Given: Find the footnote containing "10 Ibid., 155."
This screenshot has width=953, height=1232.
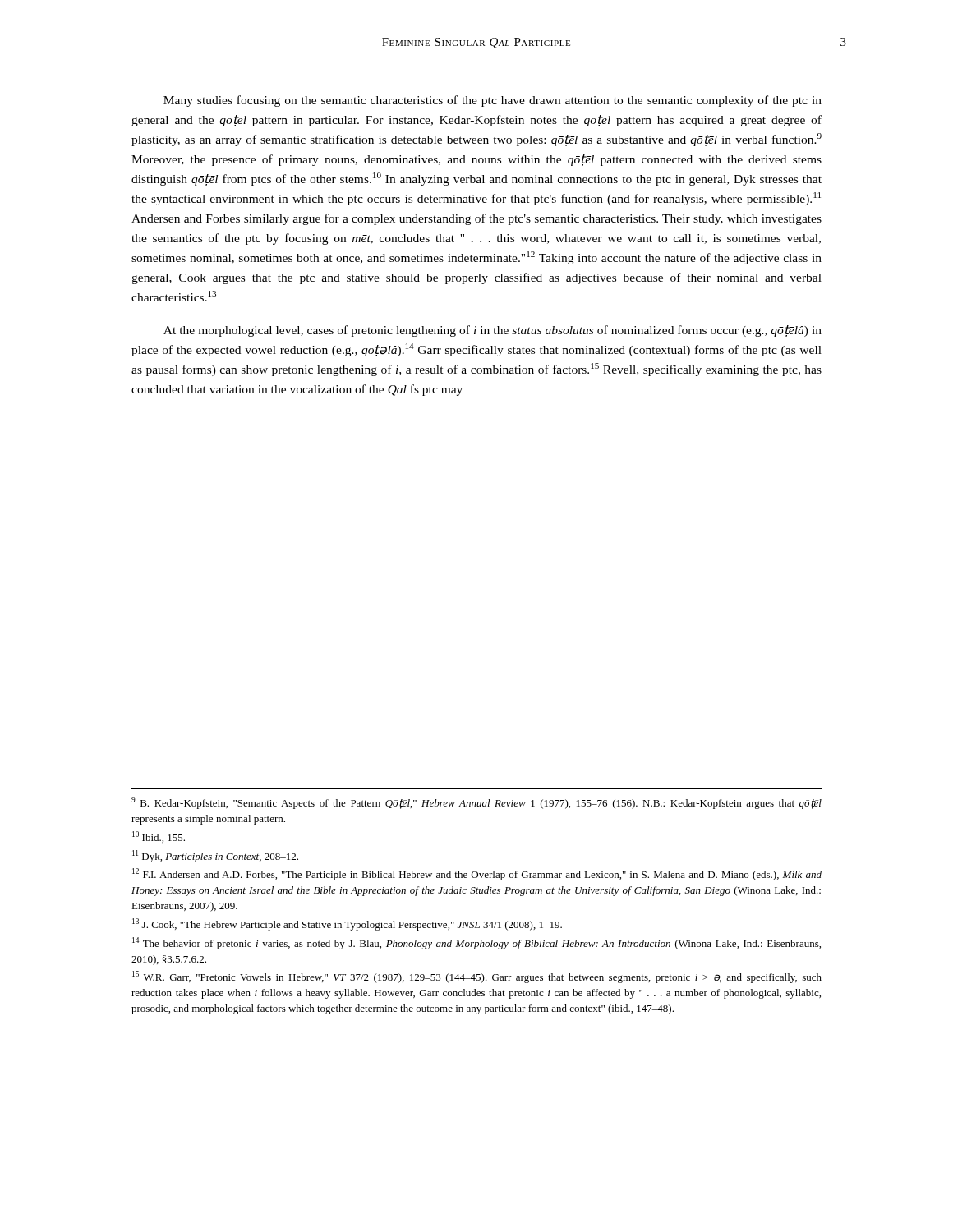Looking at the screenshot, I should (x=159, y=837).
